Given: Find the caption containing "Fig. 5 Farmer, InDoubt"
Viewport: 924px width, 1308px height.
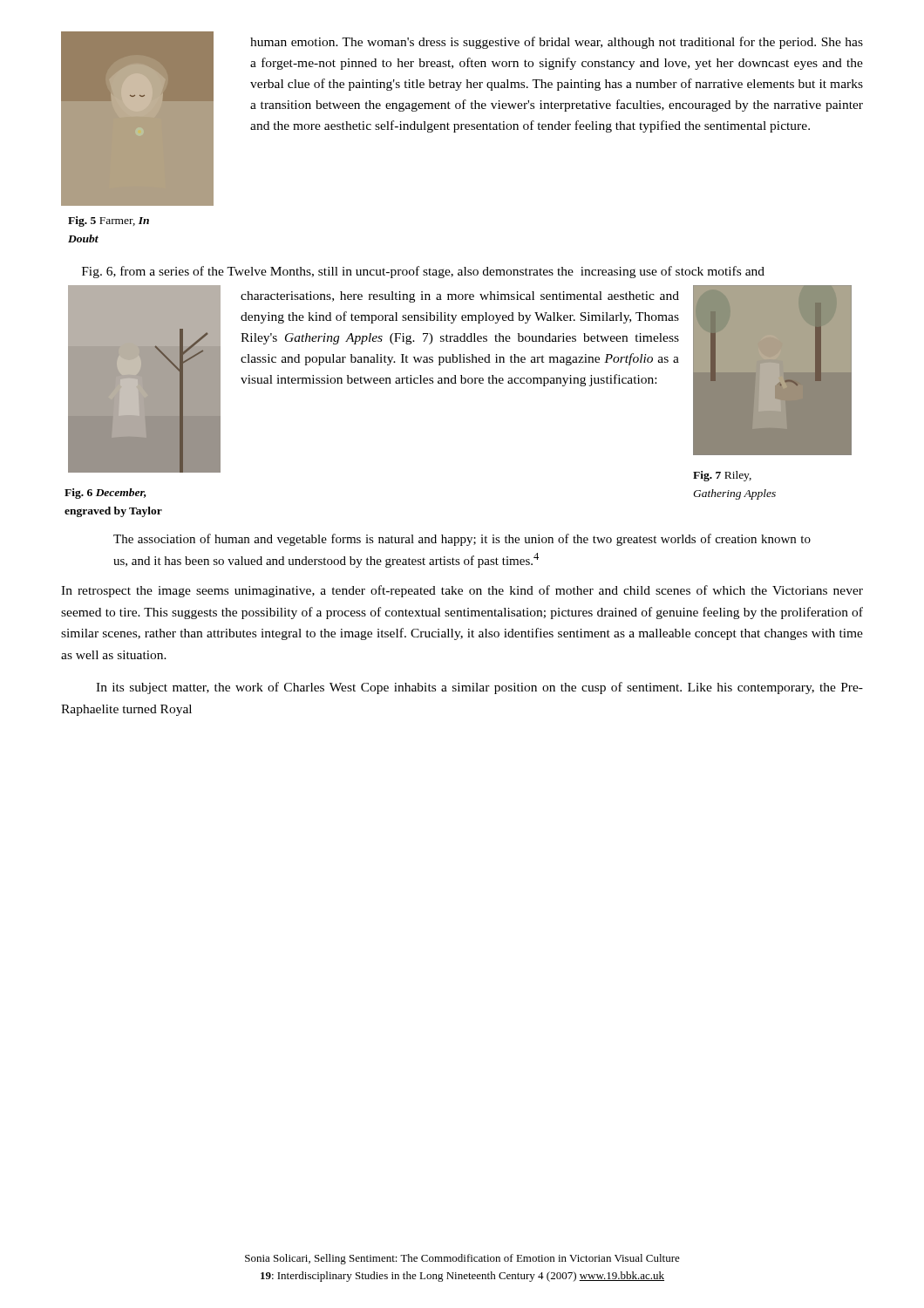Looking at the screenshot, I should click(109, 229).
